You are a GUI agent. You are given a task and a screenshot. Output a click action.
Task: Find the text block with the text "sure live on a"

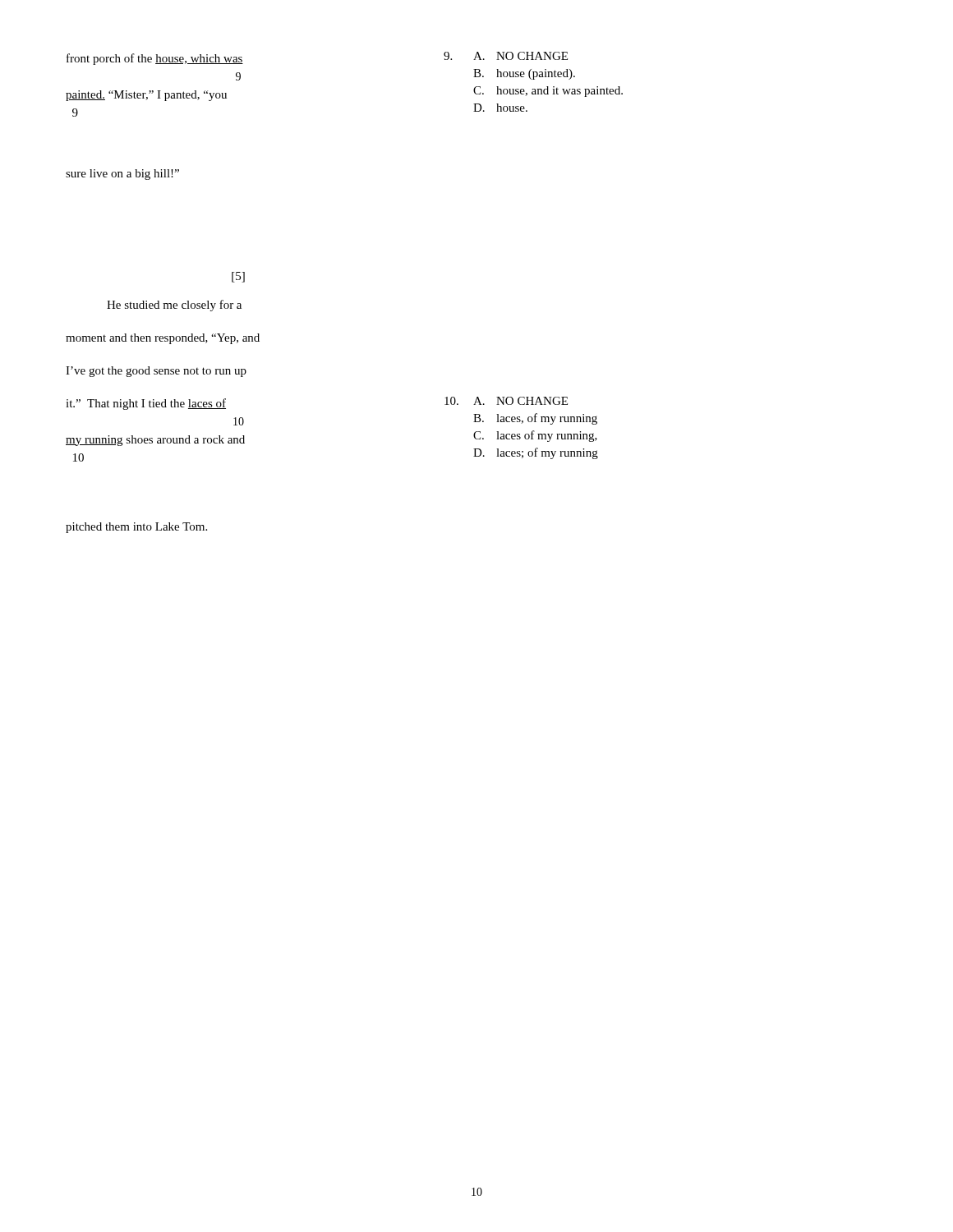pos(123,173)
